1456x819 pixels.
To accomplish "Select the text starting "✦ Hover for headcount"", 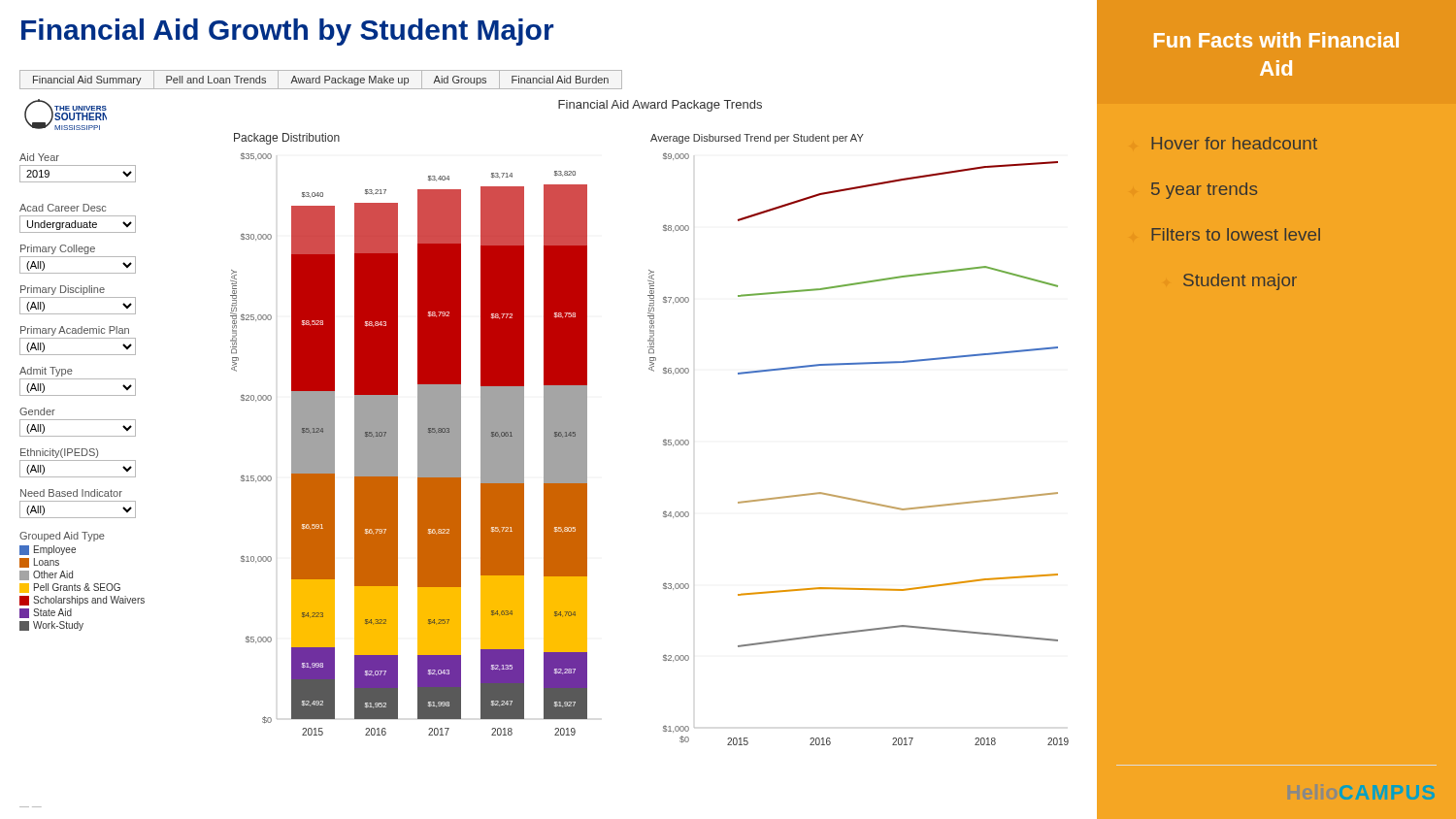I will tap(1222, 145).
